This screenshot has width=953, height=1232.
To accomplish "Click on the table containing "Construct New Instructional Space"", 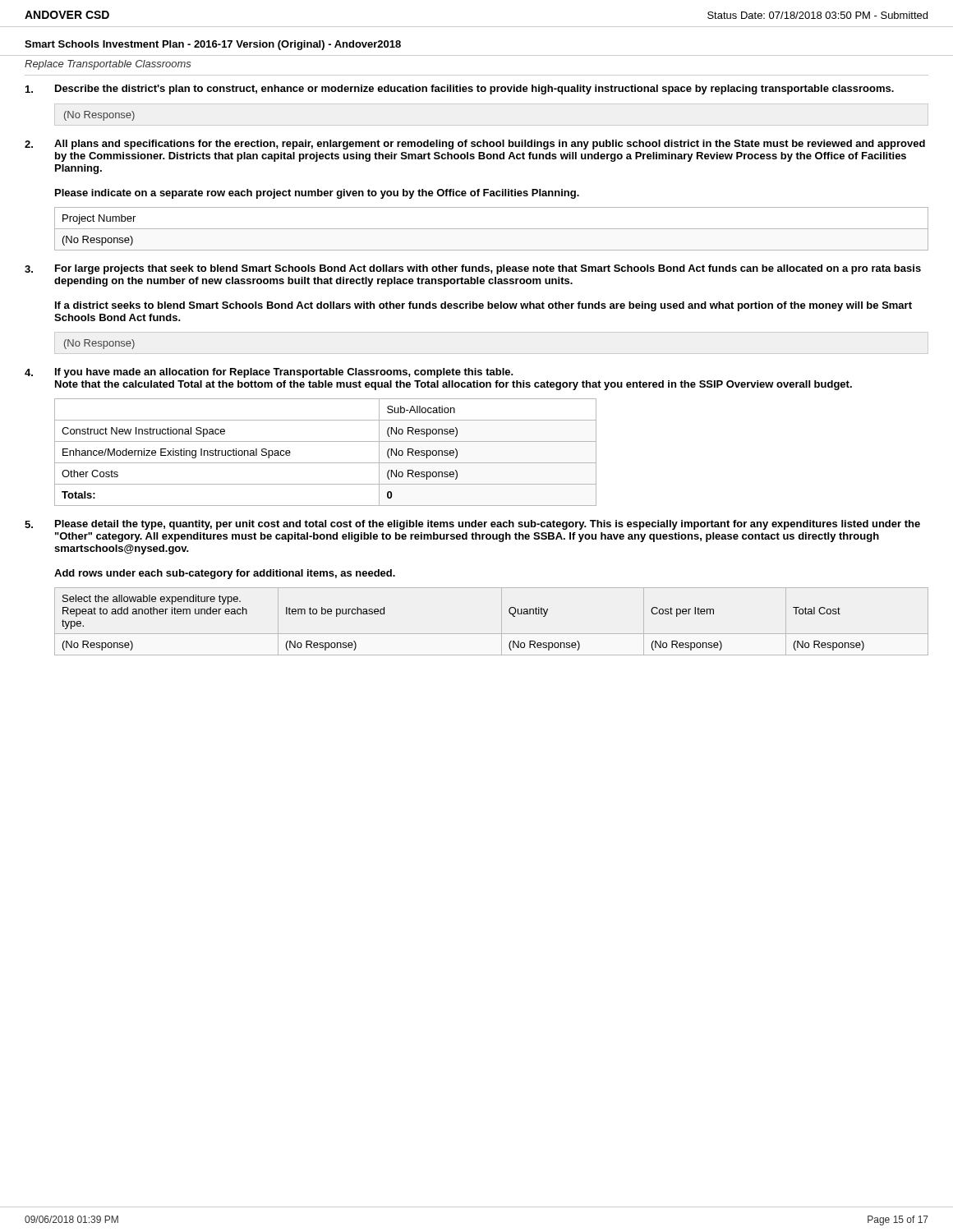I will tap(476, 452).
